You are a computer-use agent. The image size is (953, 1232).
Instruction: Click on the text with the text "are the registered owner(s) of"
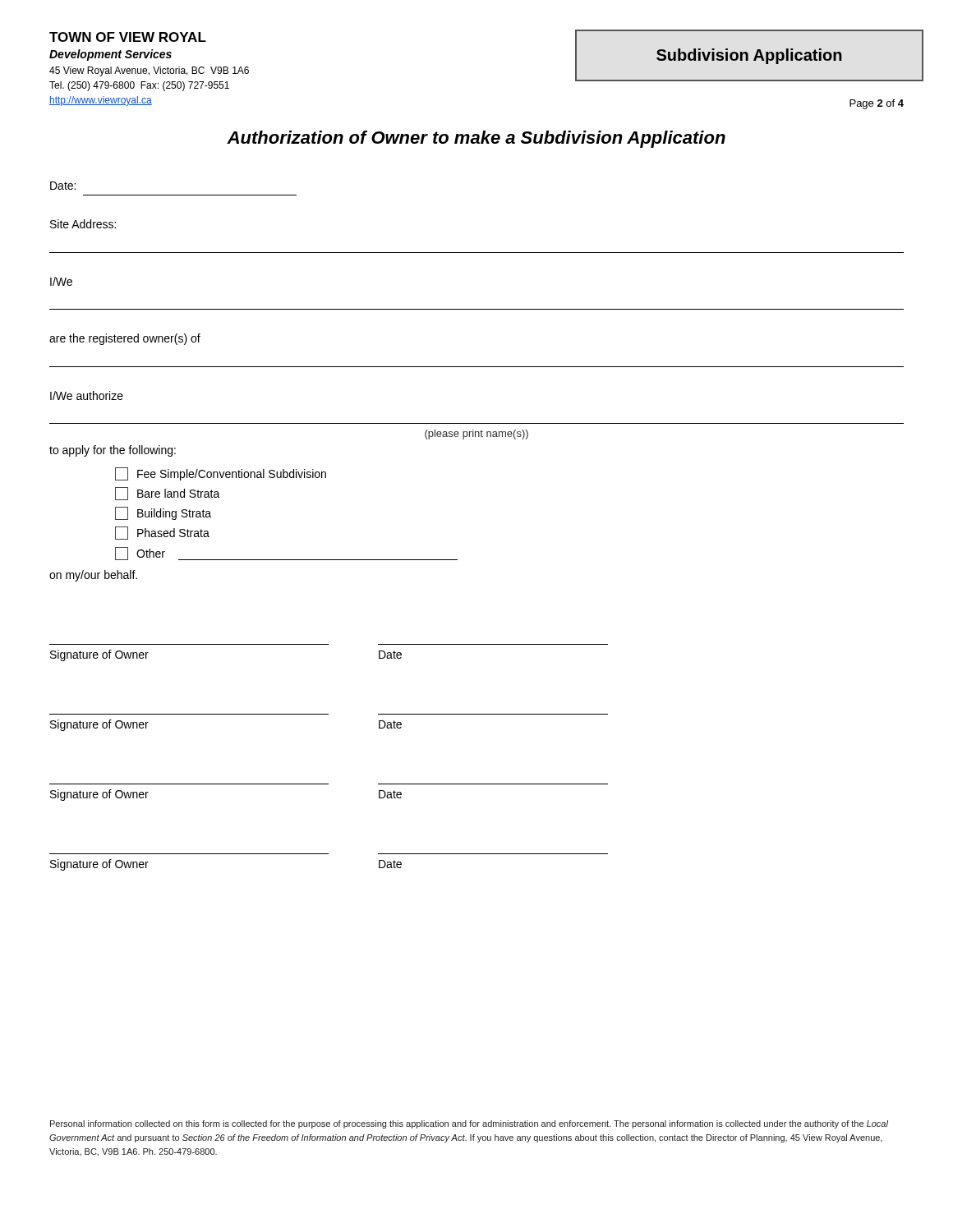(125, 339)
